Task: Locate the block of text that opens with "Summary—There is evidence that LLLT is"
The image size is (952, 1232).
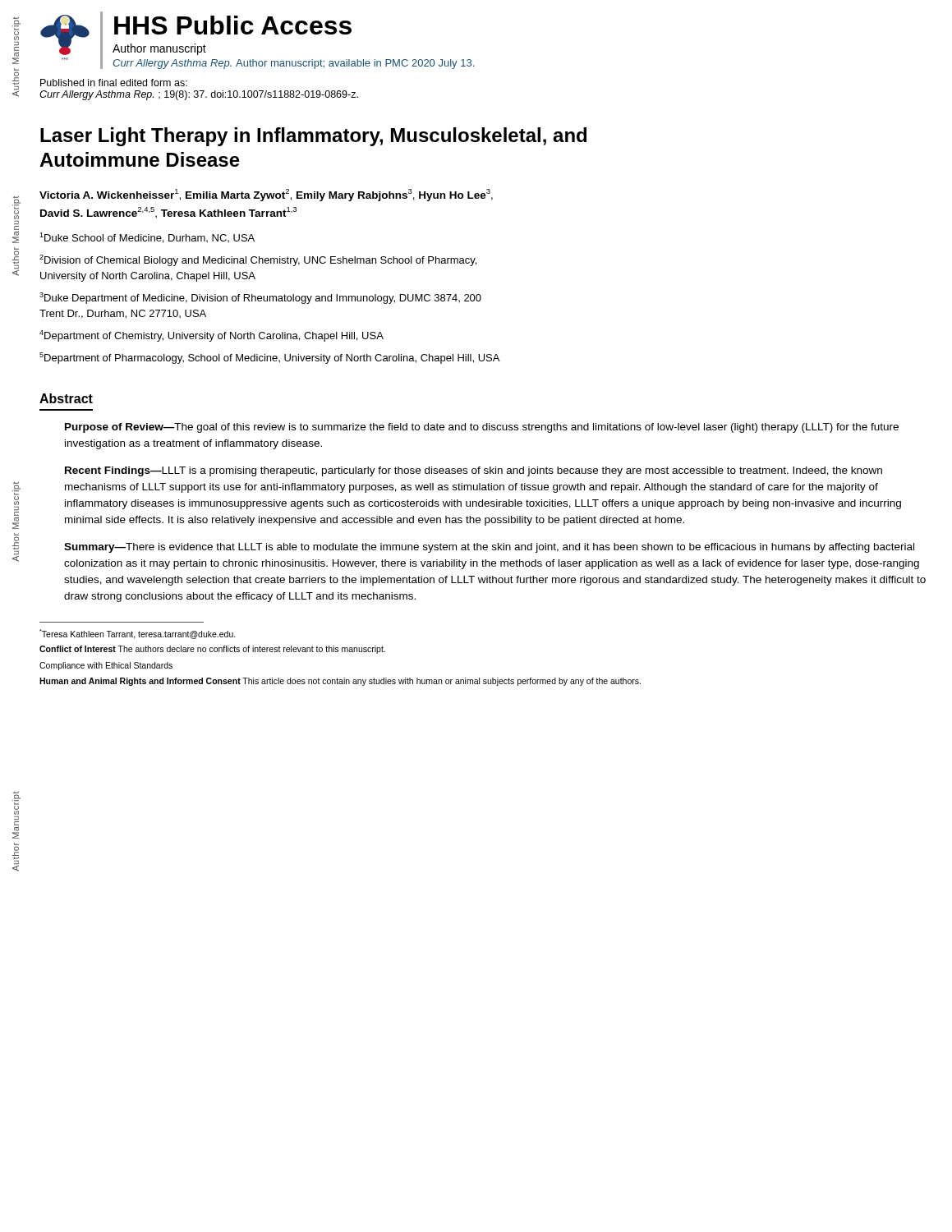Action: pyautogui.click(x=495, y=571)
